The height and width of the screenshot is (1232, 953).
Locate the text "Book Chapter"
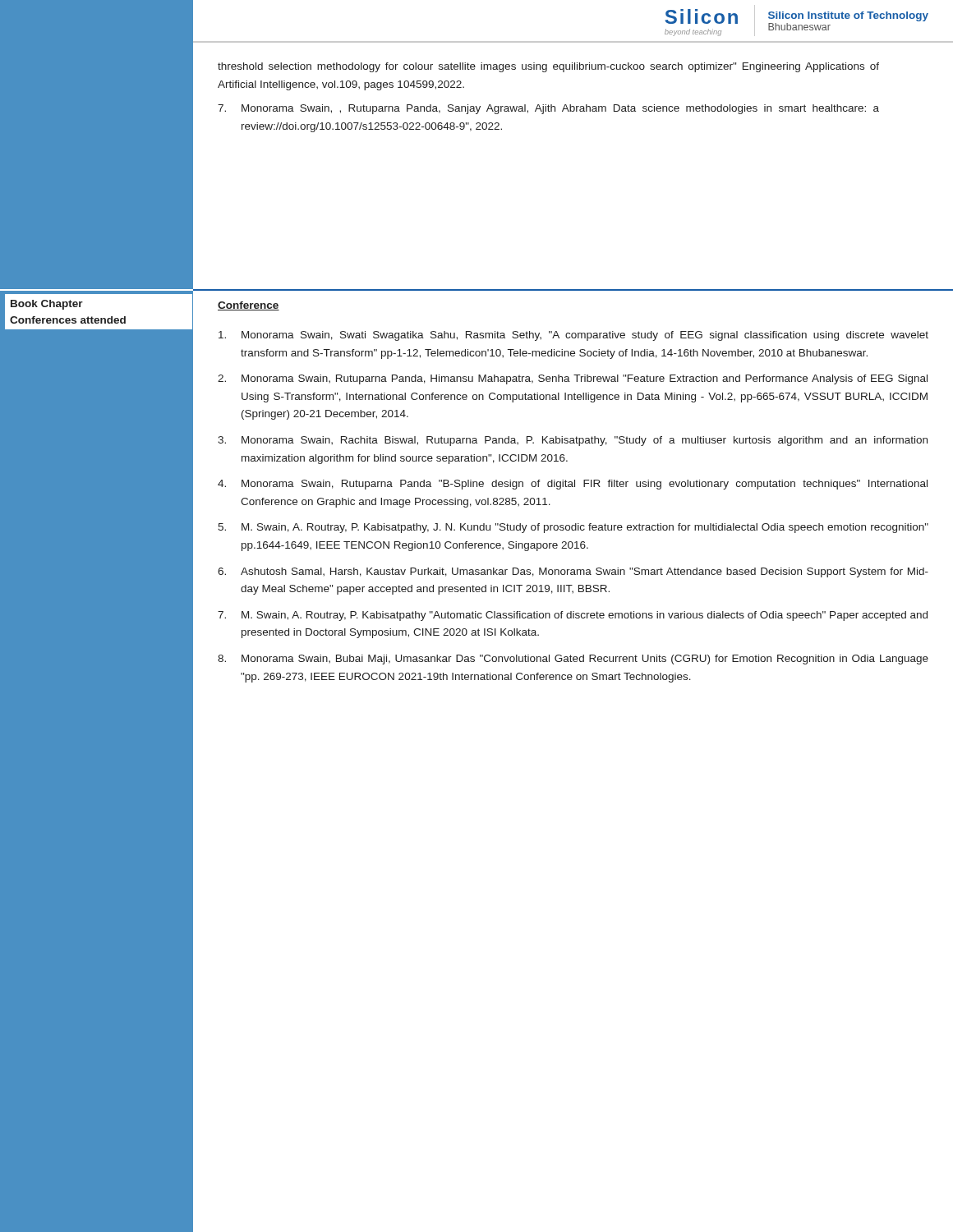click(x=46, y=303)
